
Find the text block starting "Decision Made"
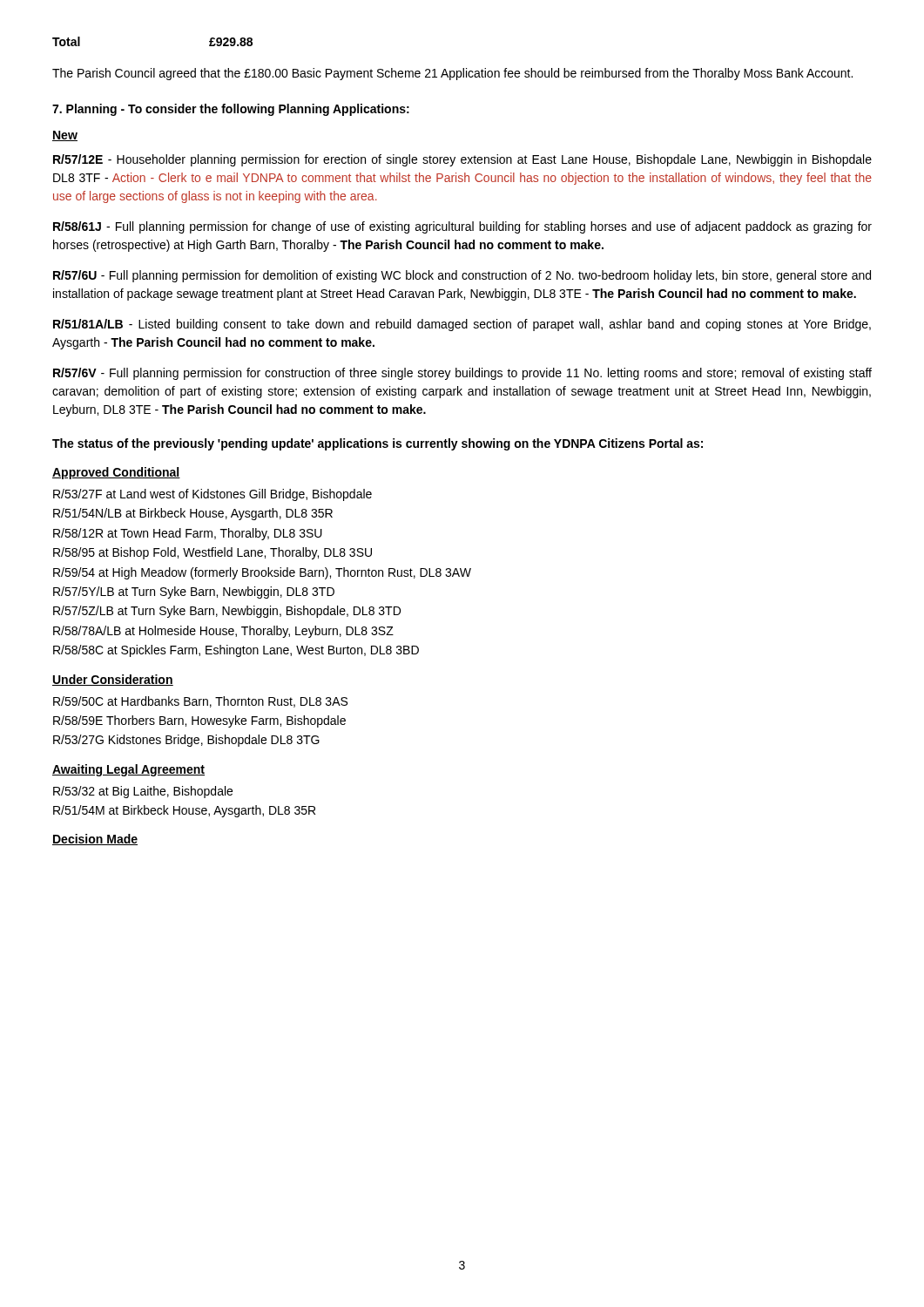(95, 839)
